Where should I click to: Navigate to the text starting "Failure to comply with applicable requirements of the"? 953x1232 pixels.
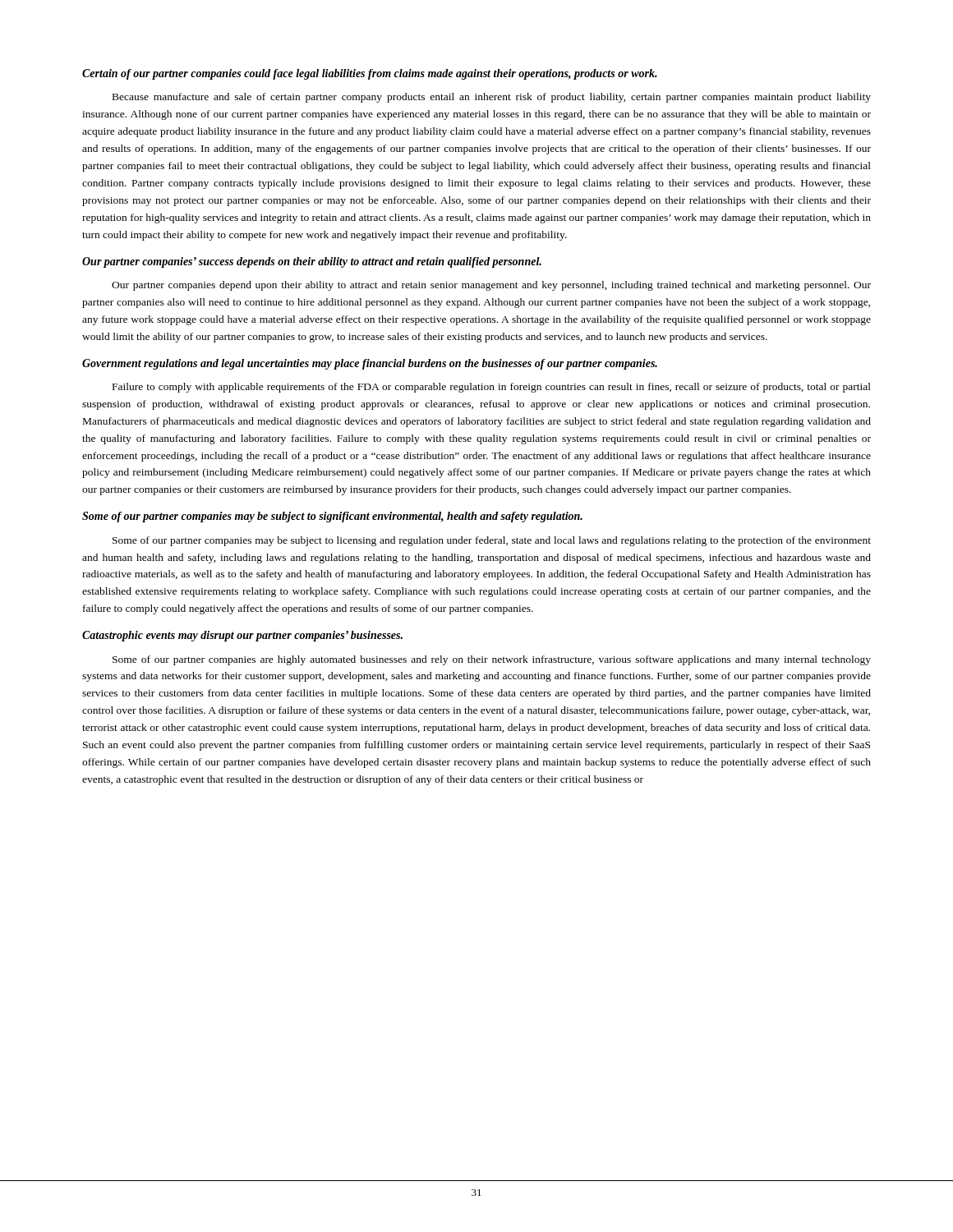pyautogui.click(x=476, y=438)
